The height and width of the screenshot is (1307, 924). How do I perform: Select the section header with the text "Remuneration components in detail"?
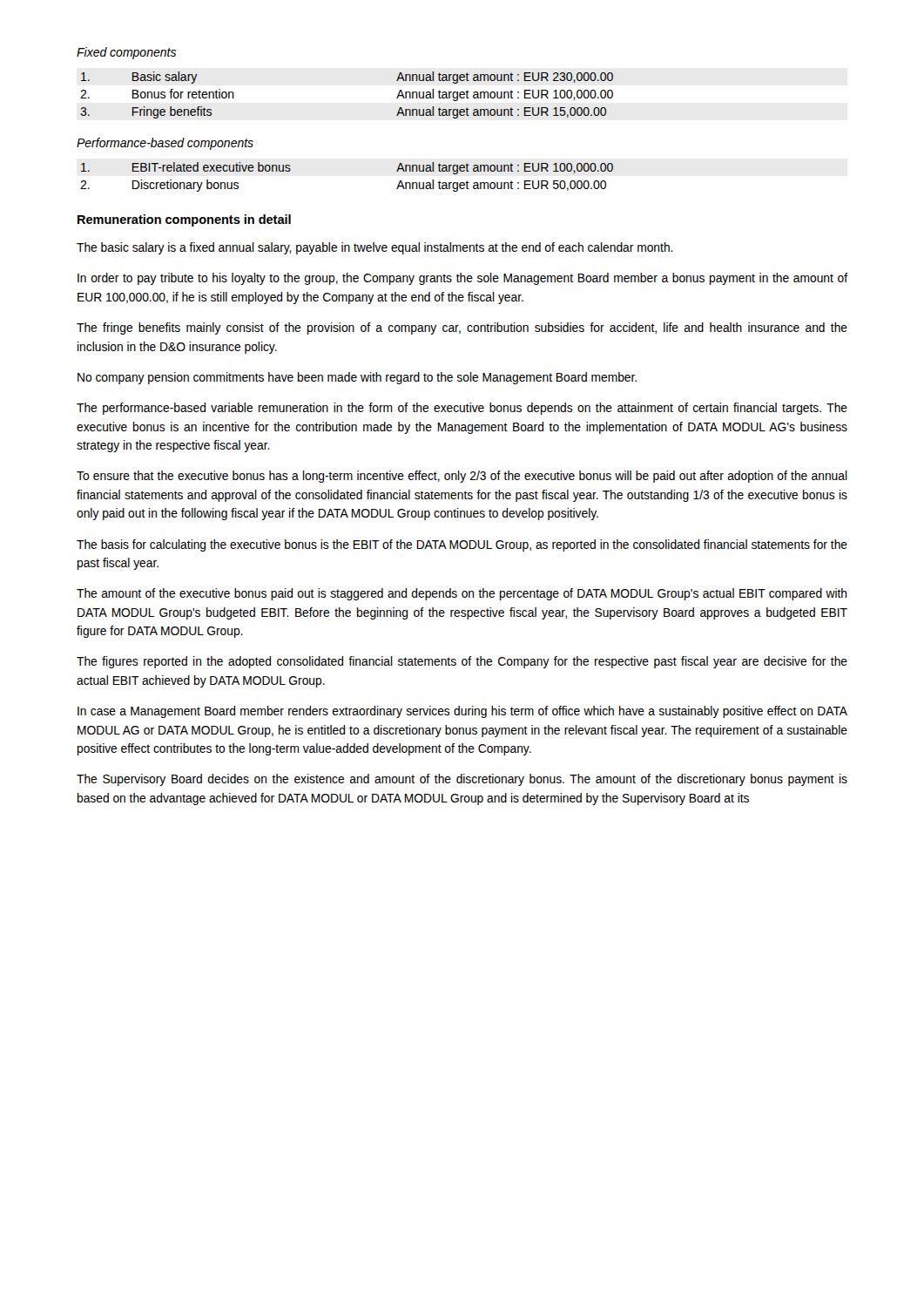click(x=184, y=220)
